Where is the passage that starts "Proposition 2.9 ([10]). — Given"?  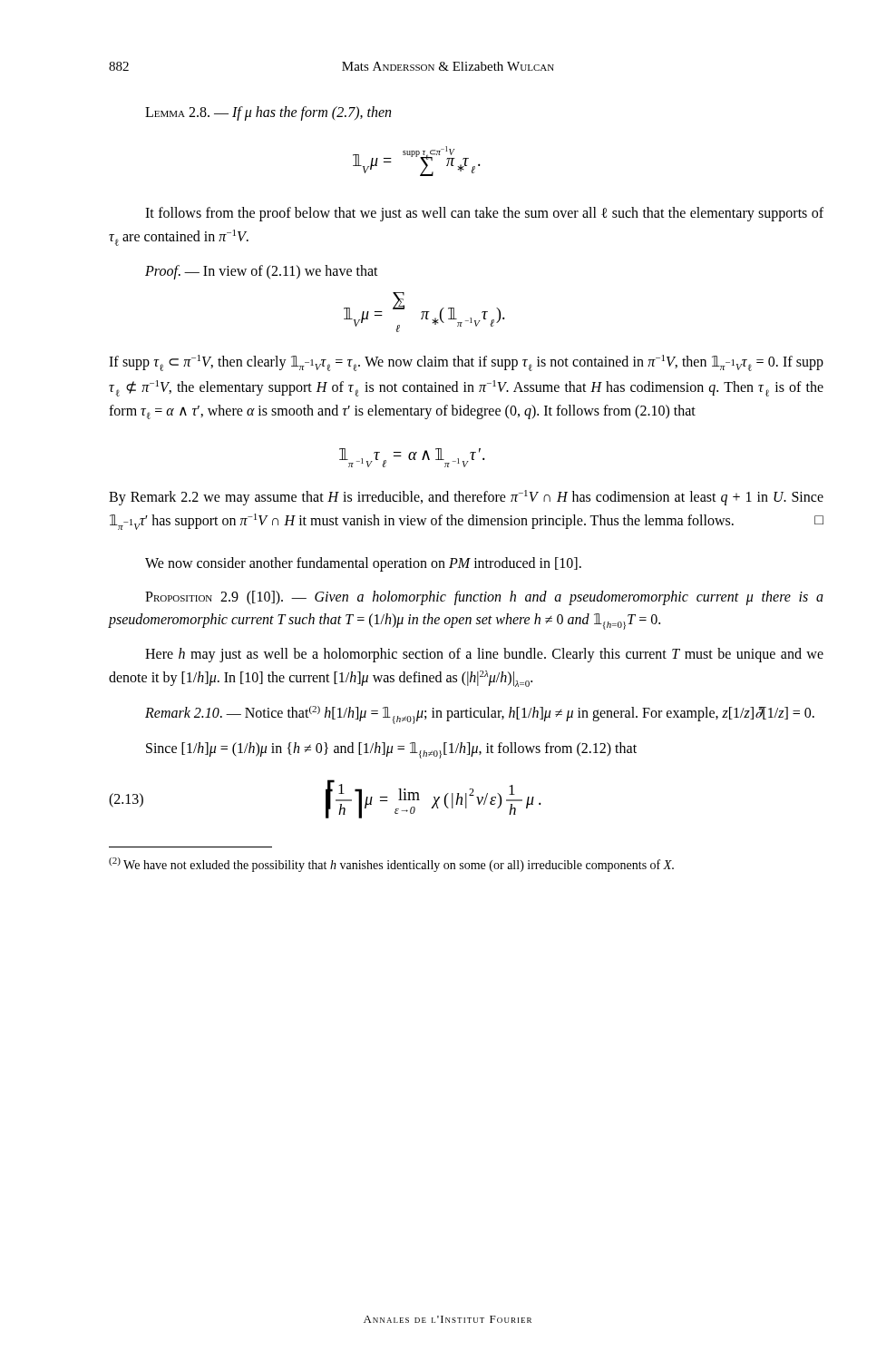466,609
